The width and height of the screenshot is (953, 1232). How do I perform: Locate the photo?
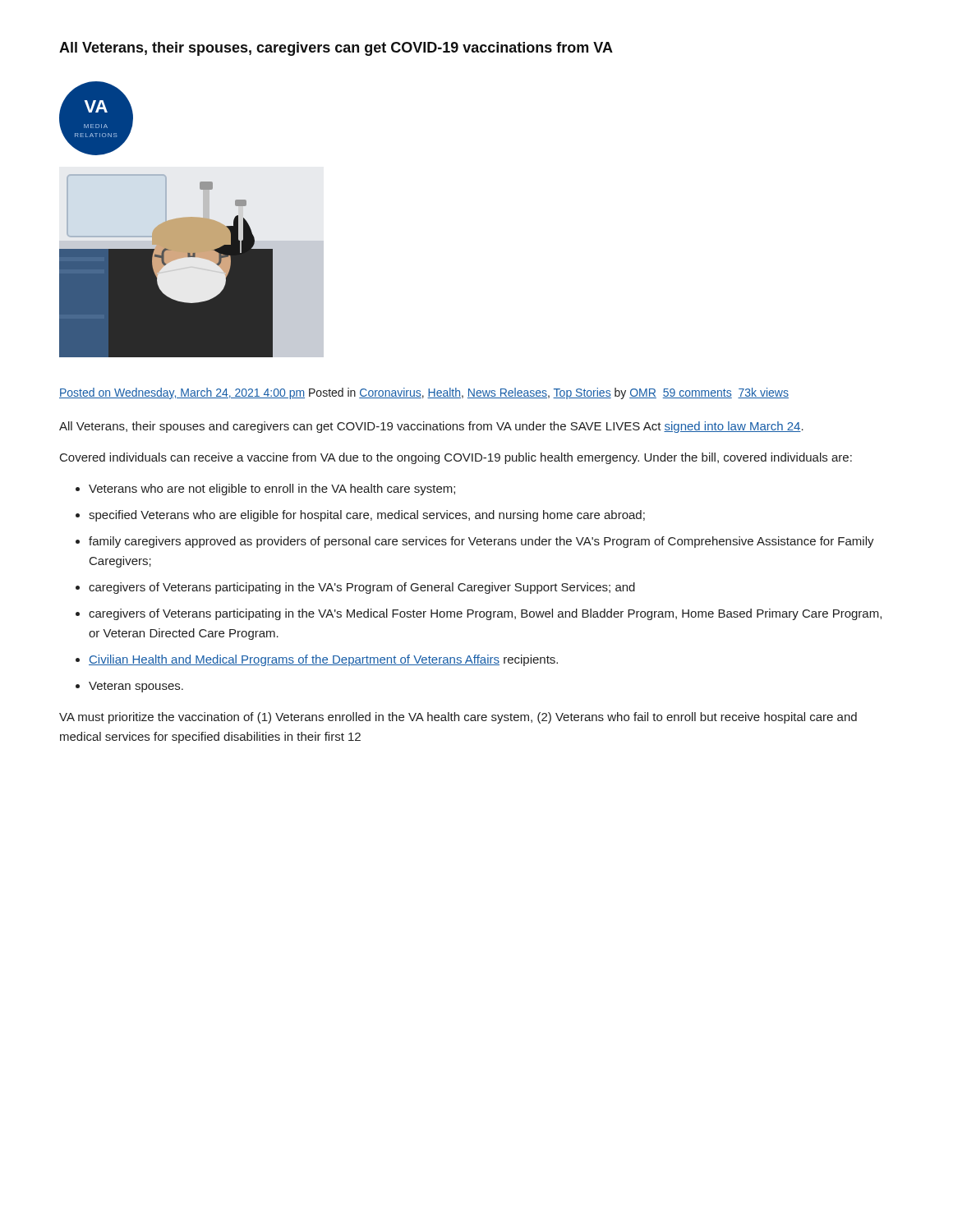tap(191, 262)
